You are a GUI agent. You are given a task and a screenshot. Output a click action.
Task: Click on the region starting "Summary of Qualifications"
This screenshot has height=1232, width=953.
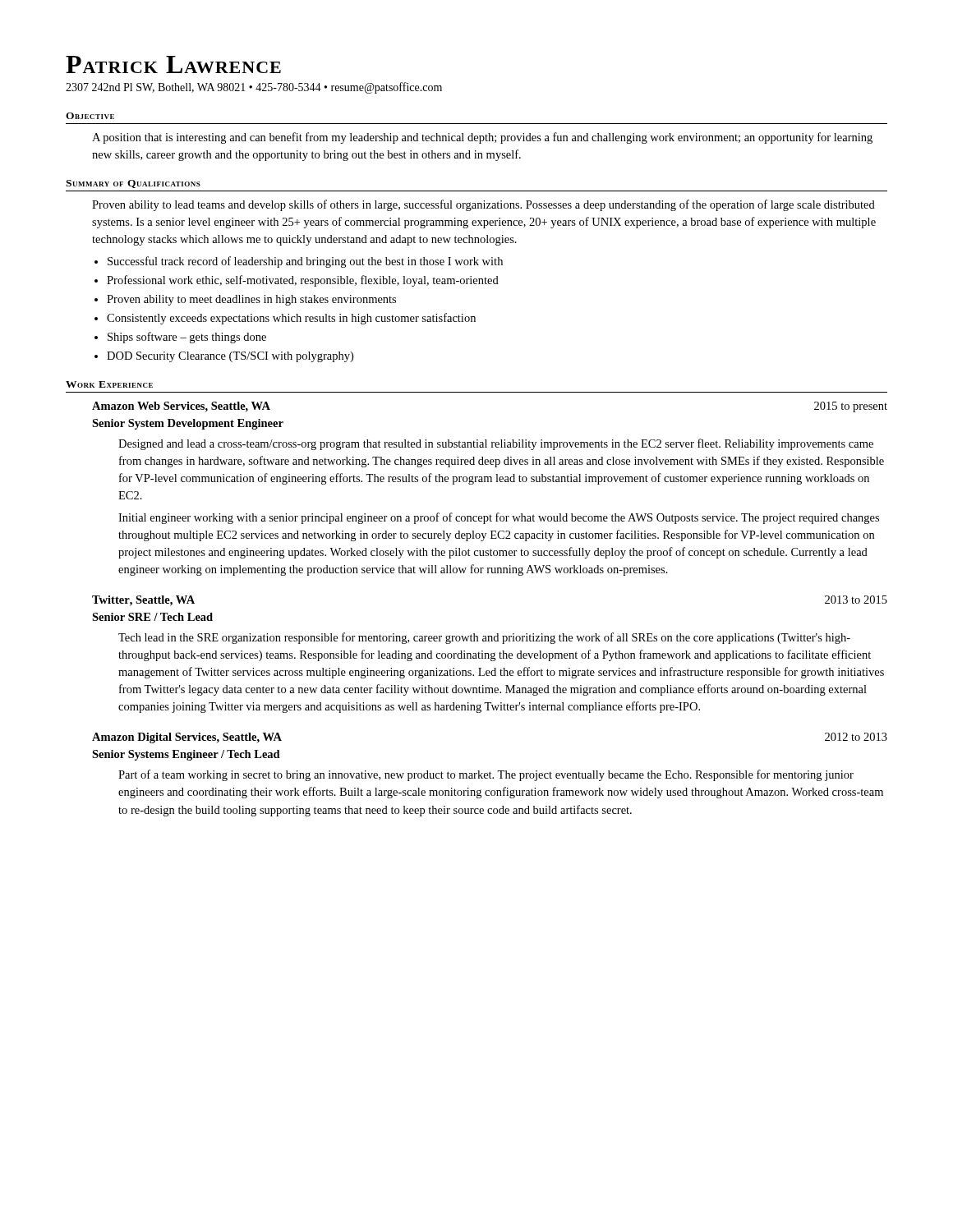(133, 183)
